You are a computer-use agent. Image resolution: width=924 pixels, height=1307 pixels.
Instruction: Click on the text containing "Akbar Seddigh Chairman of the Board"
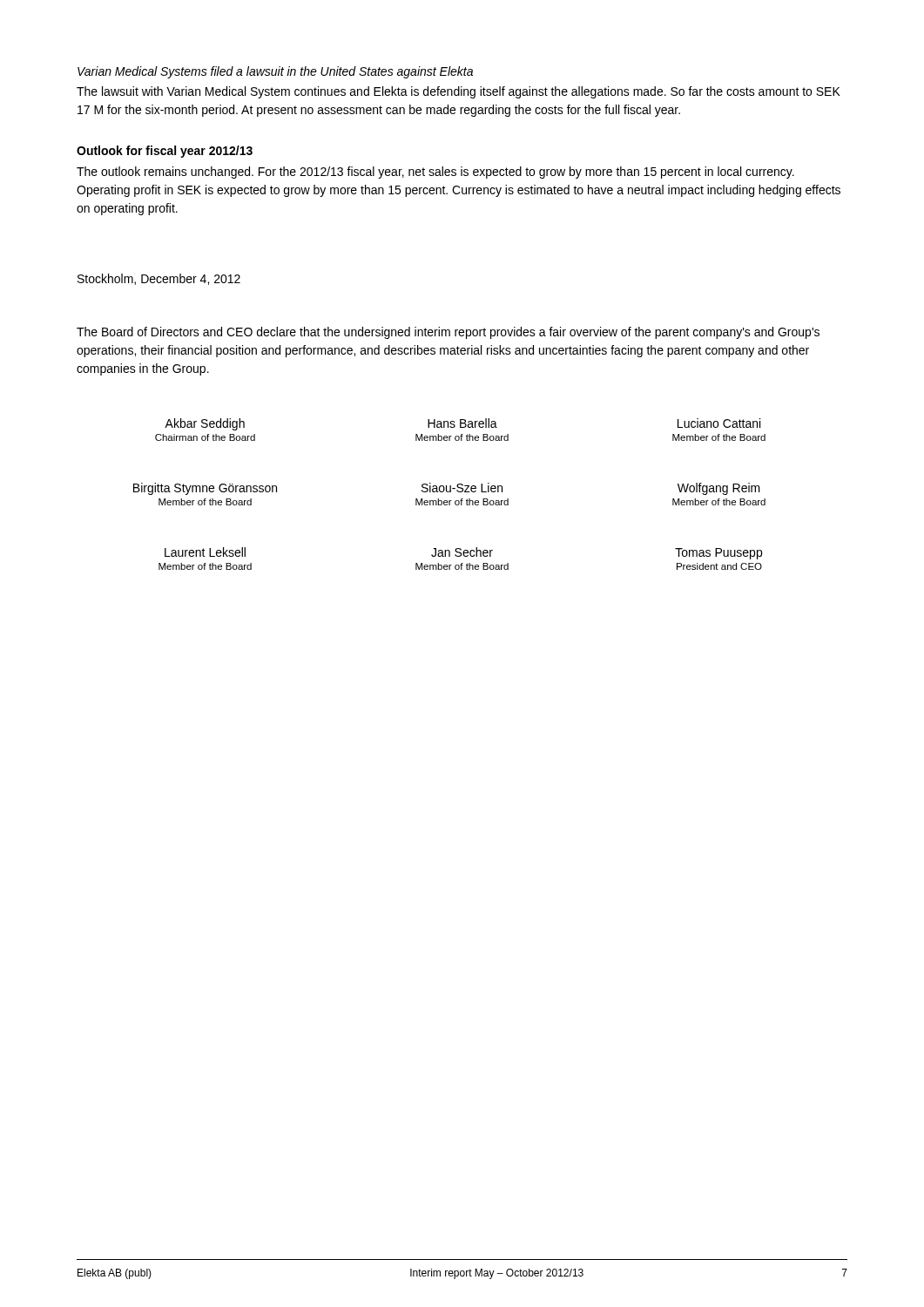point(205,430)
